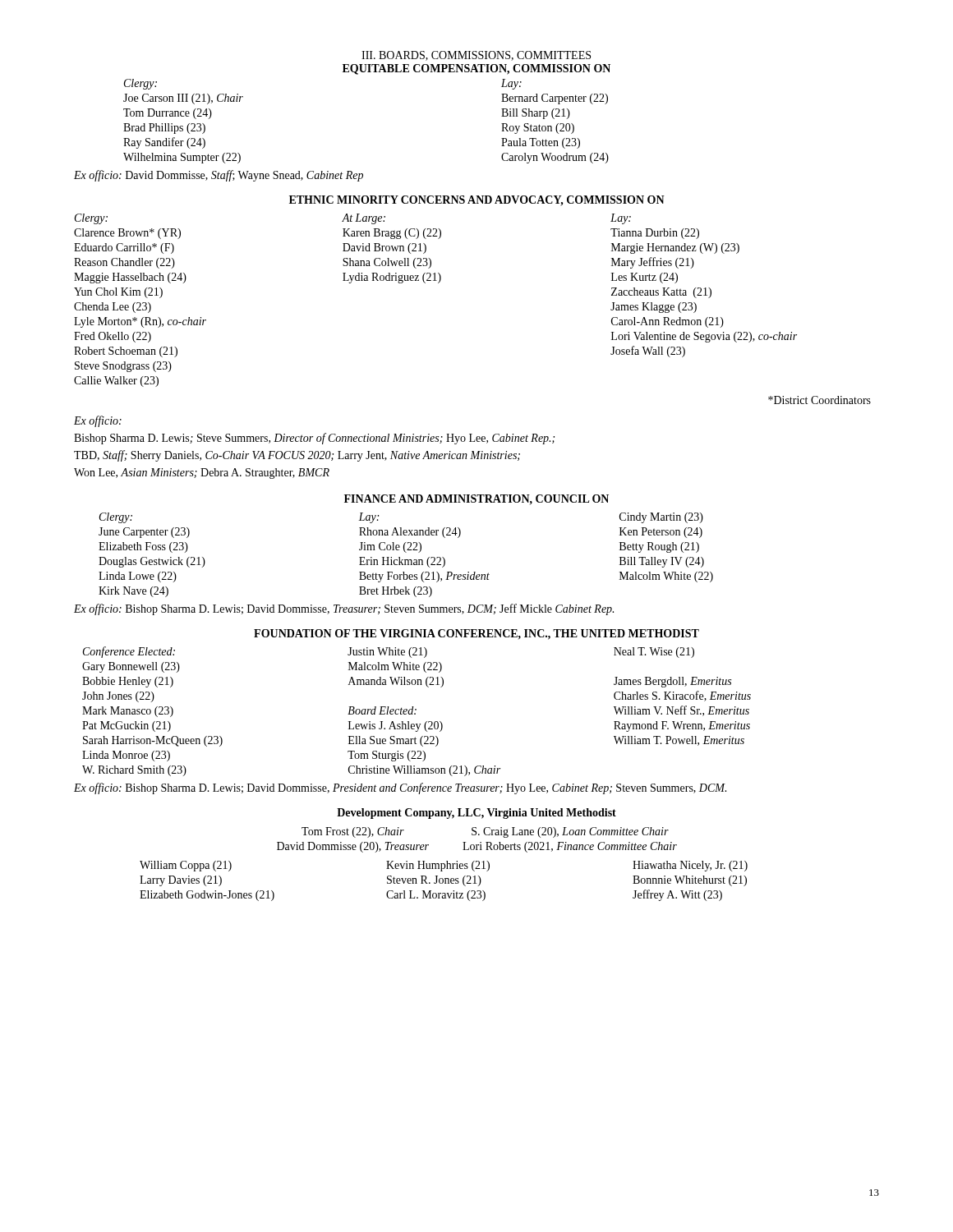Image resolution: width=953 pixels, height=1232 pixels.
Task: Locate the table with the text "Lori Roberts (2021, Finance Committee"
Action: 476,839
